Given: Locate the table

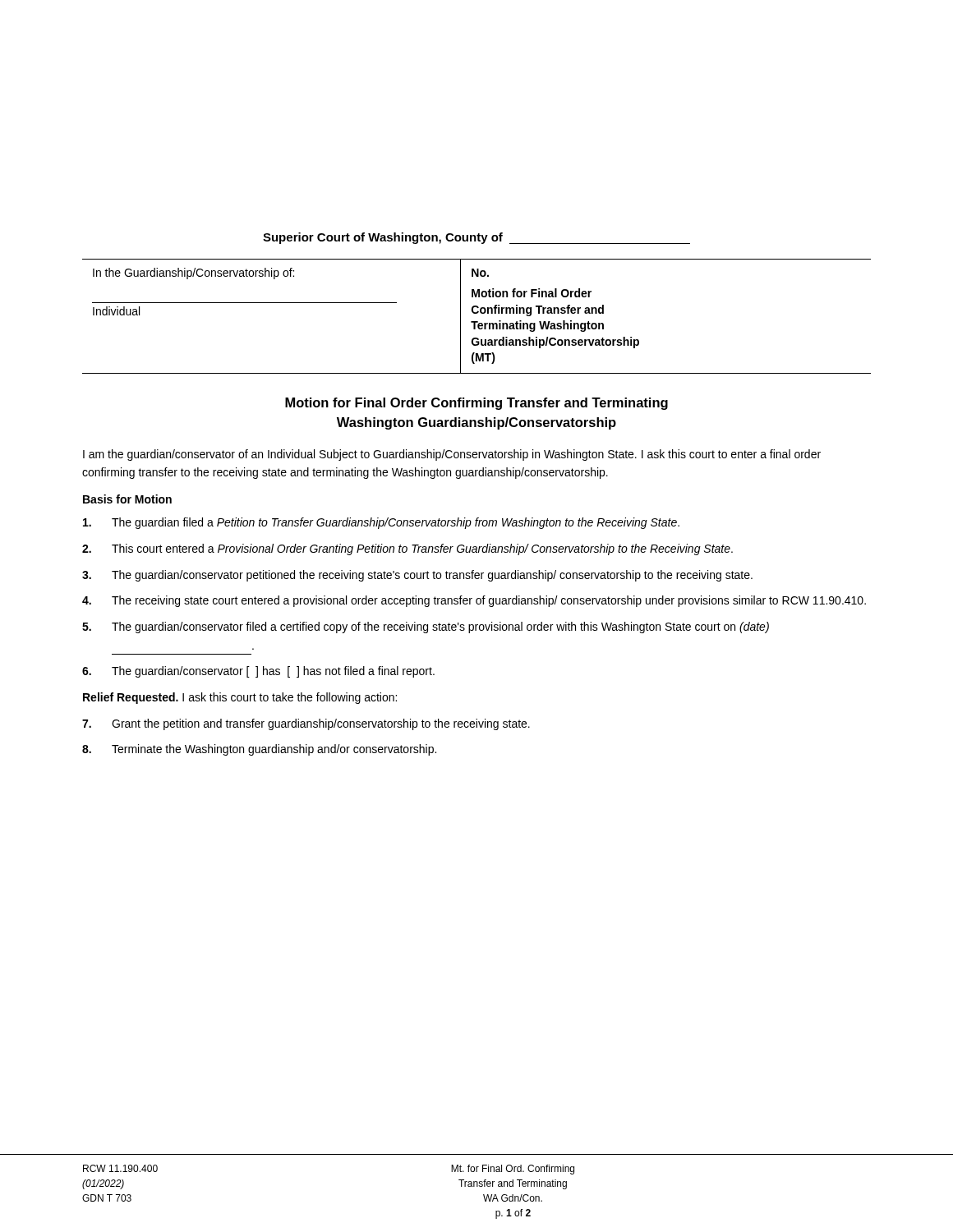Looking at the screenshot, I should coord(476,316).
